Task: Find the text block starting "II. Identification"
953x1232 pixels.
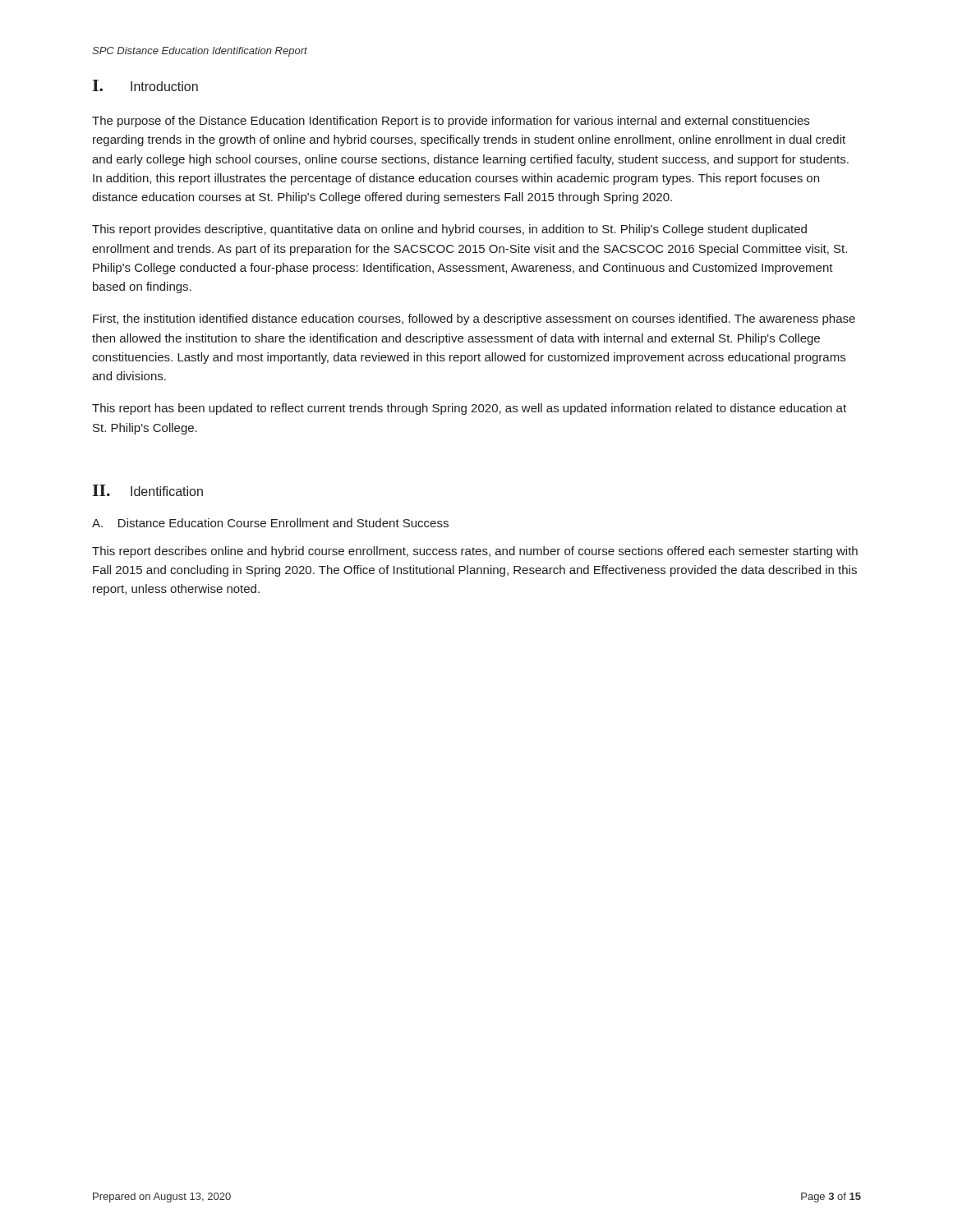Action: (x=148, y=490)
